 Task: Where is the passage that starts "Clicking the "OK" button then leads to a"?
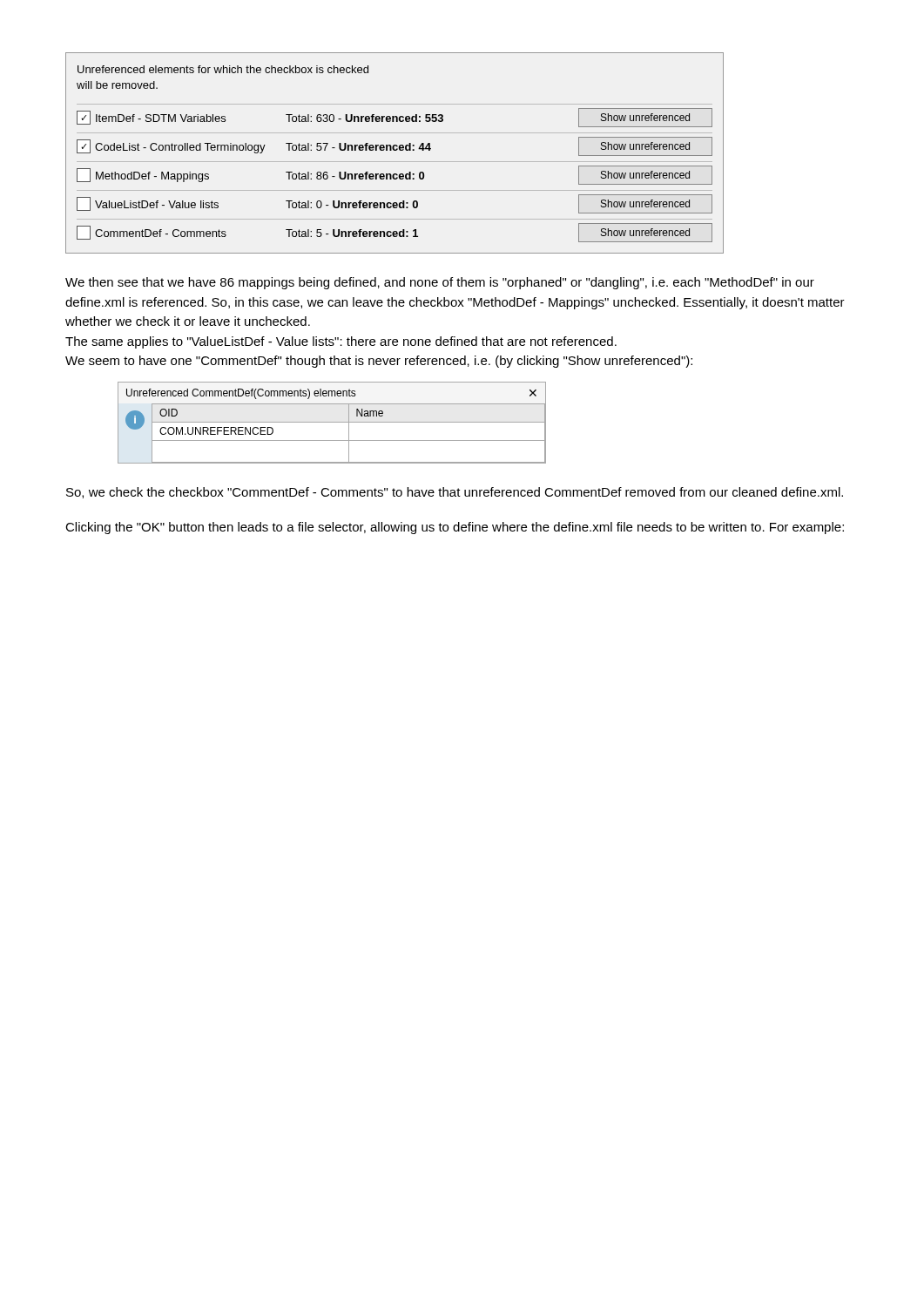point(455,527)
